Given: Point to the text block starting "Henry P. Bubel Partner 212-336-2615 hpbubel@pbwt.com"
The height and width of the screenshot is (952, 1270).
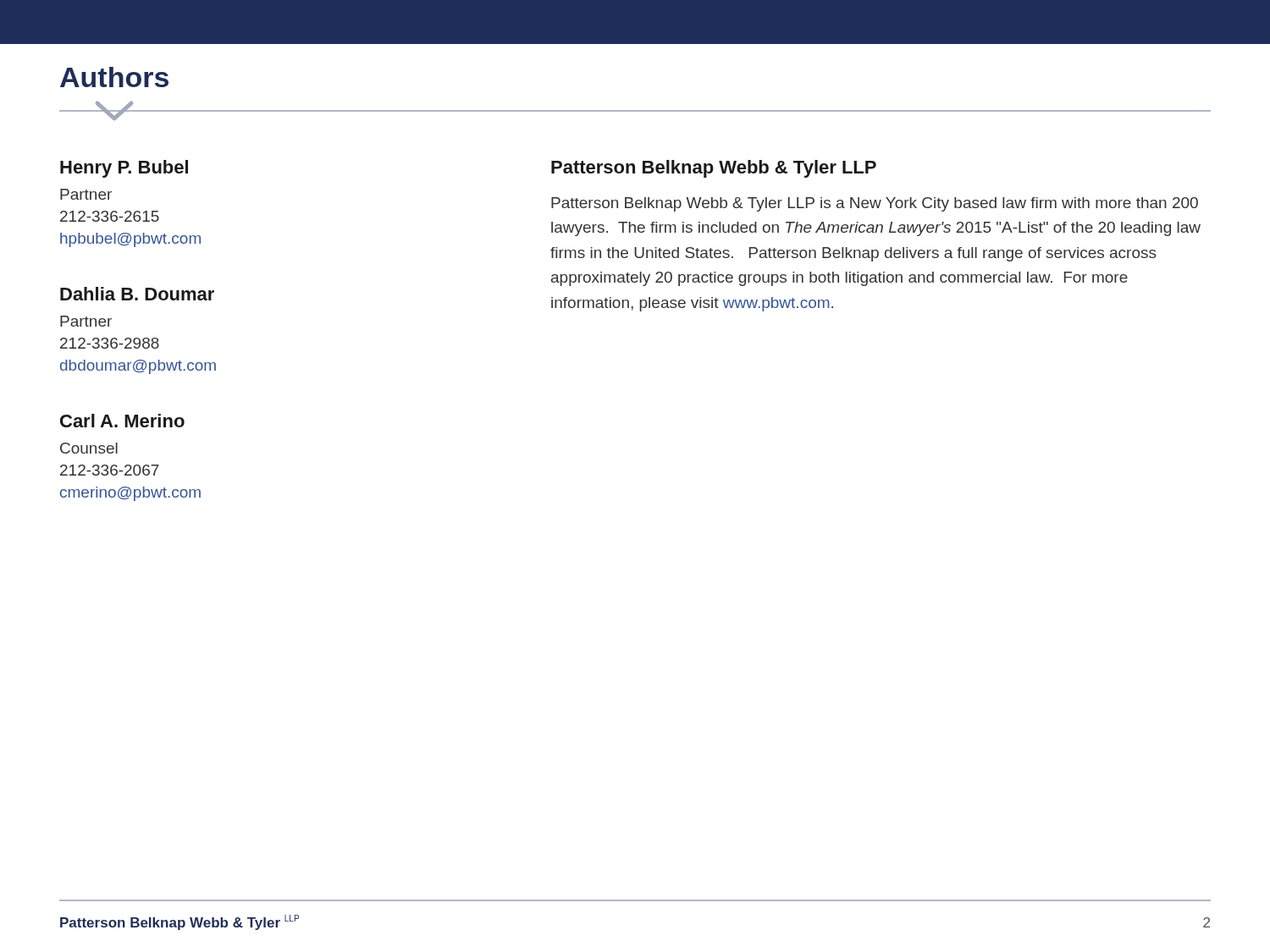Looking at the screenshot, I should coord(124,169).
